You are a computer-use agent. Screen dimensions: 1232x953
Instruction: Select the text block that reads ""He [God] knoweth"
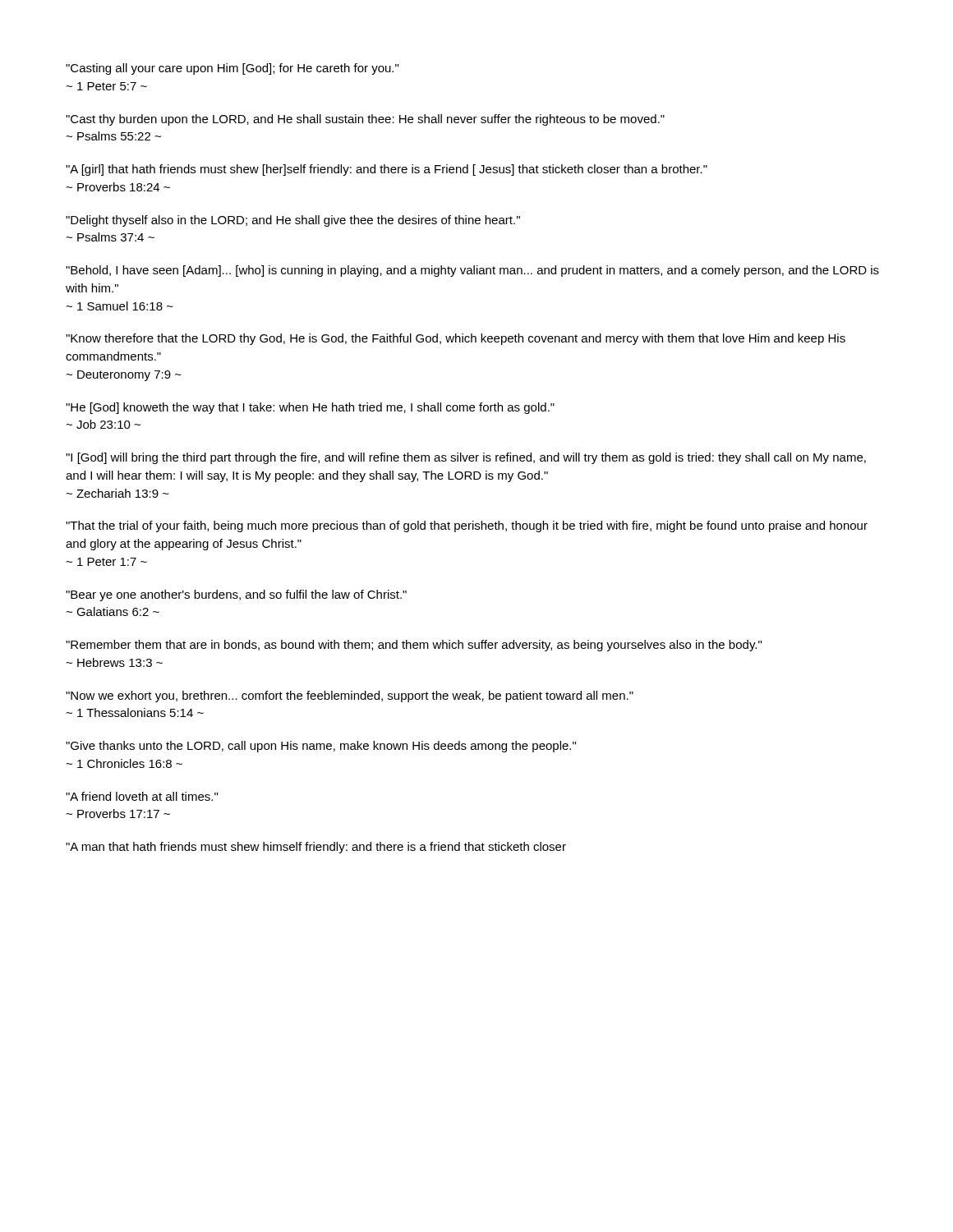point(310,415)
